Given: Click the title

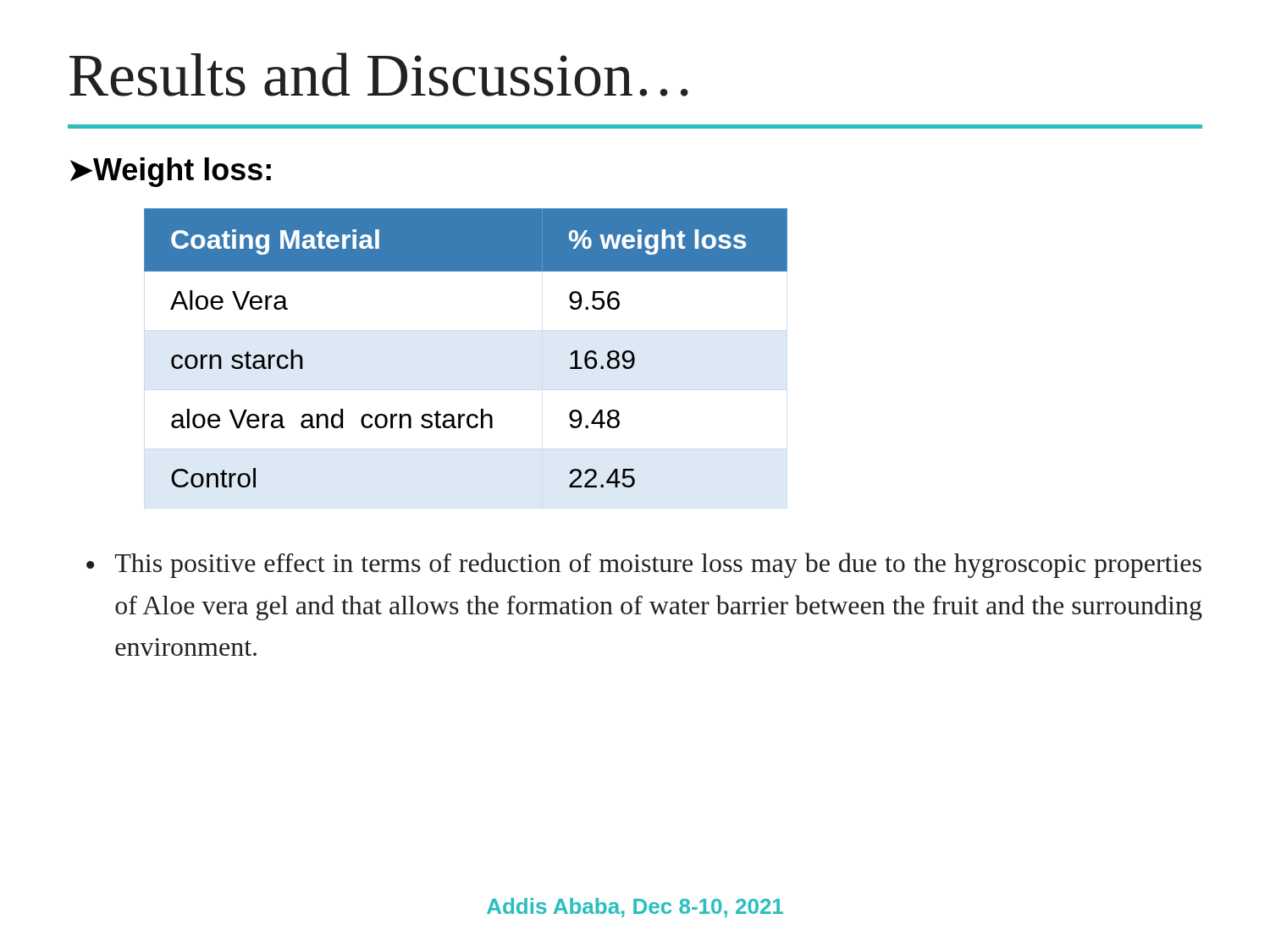Looking at the screenshot, I should point(381,76).
